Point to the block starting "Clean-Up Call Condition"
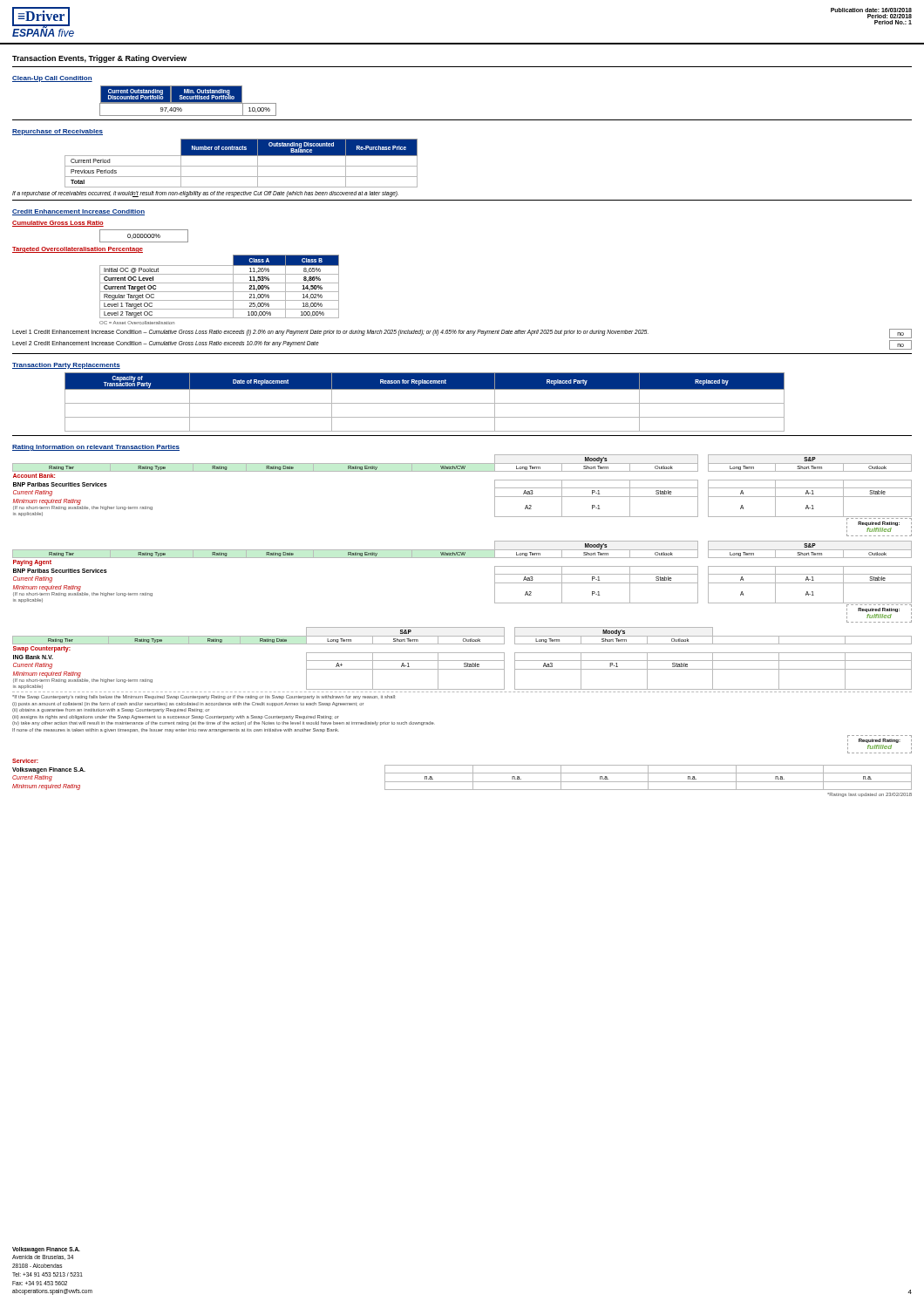The width and height of the screenshot is (924, 1308). click(52, 78)
